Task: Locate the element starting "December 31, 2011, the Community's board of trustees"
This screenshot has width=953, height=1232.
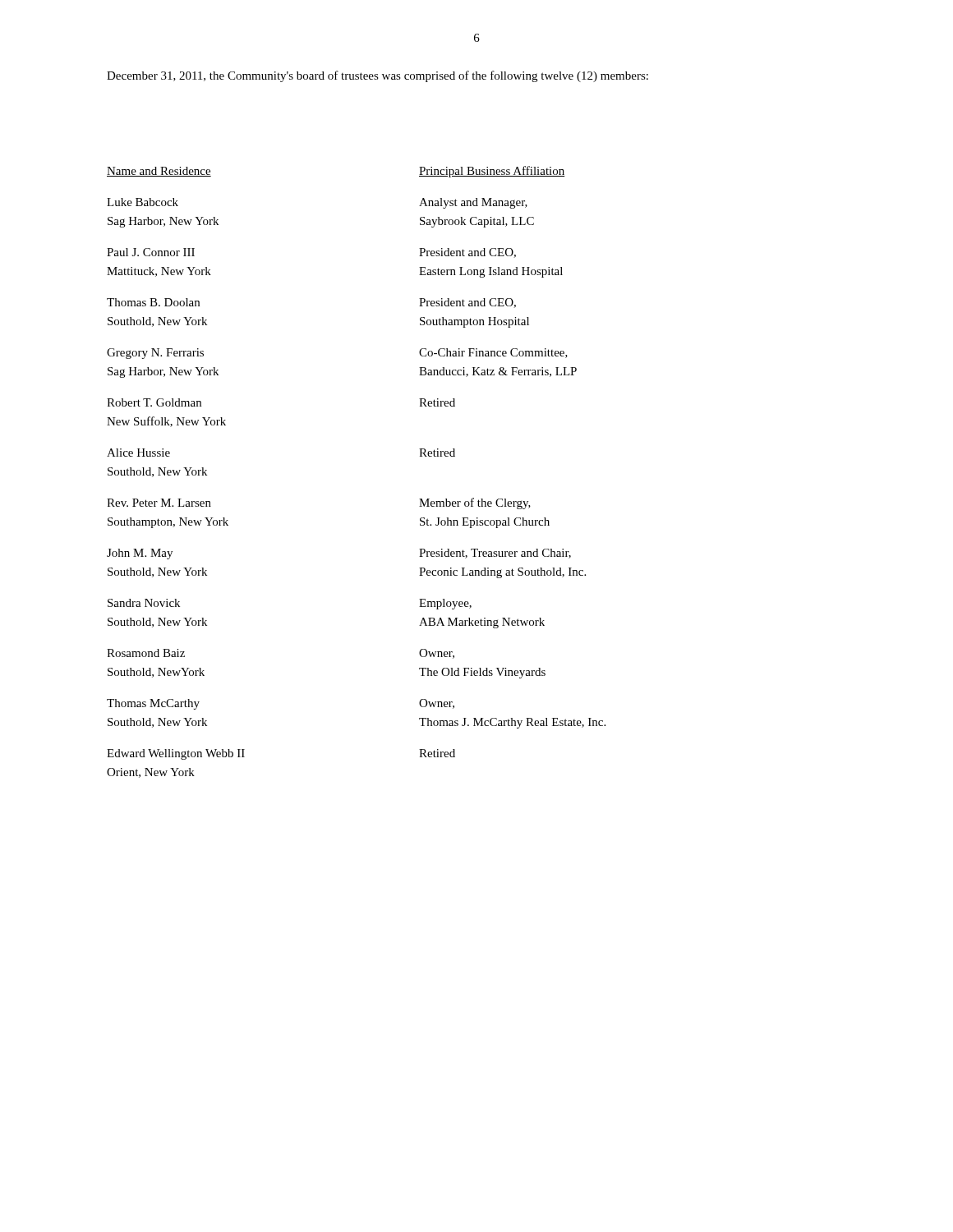Action: (378, 76)
